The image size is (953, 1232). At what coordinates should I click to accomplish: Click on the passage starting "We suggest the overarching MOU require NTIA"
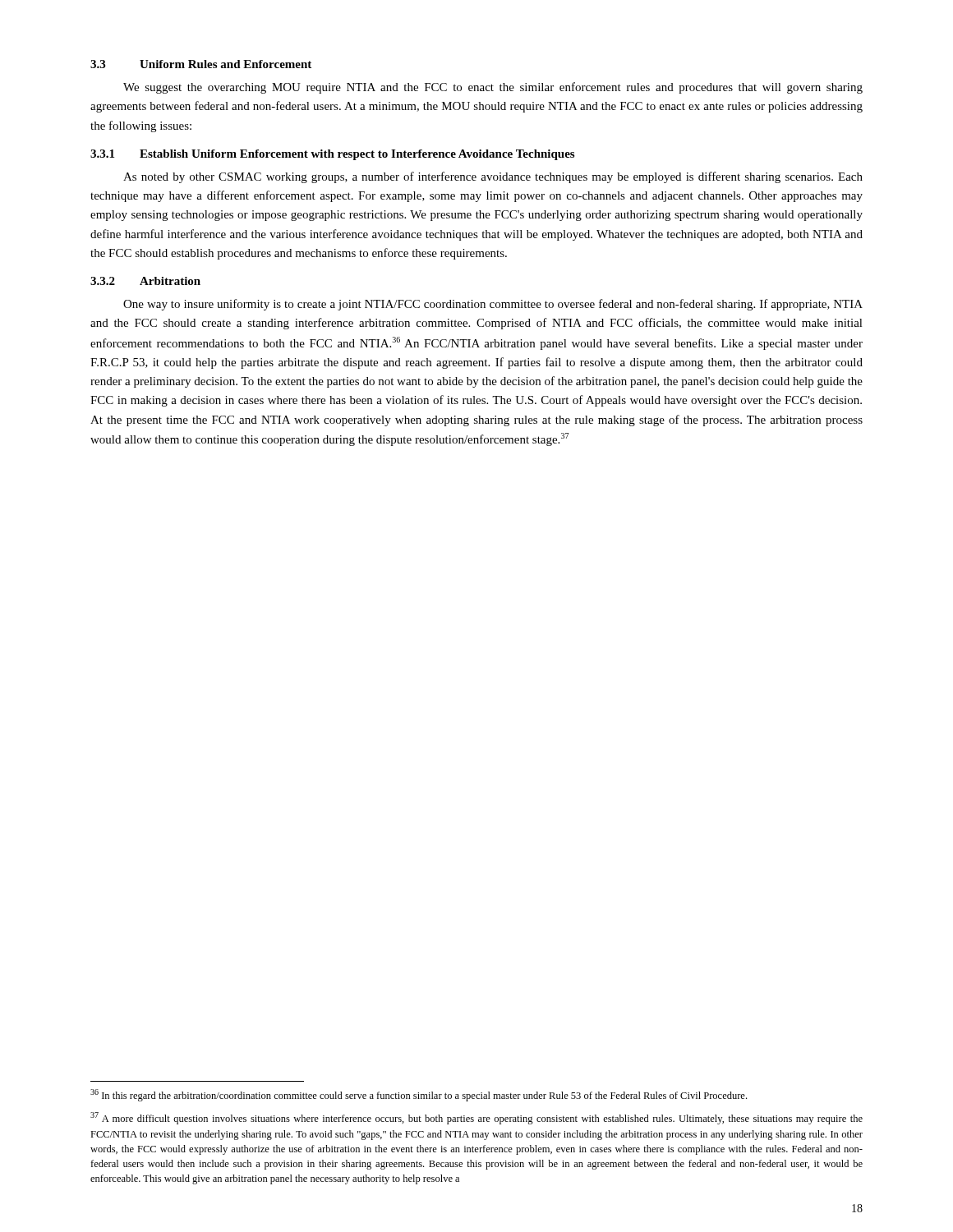click(476, 107)
